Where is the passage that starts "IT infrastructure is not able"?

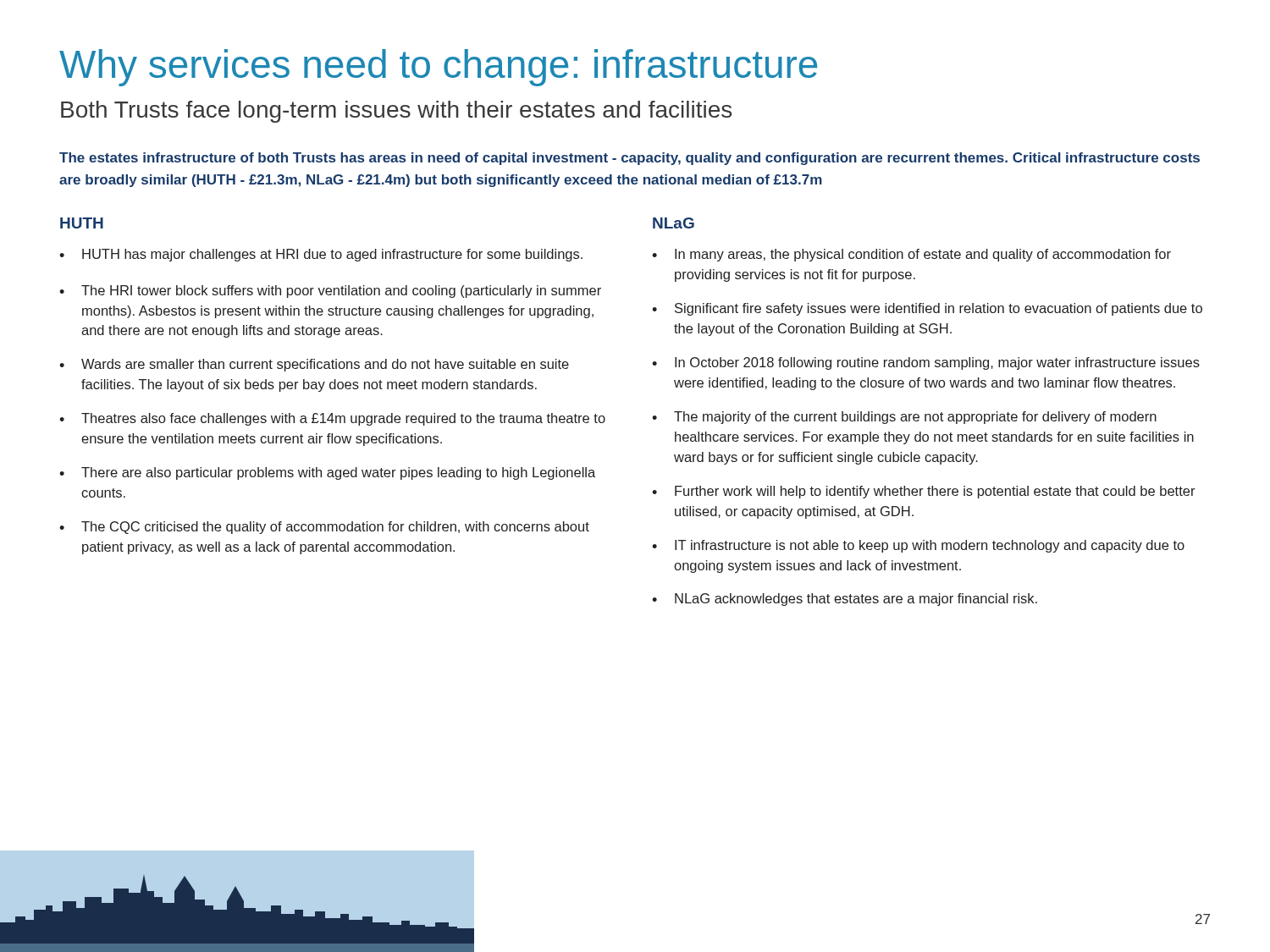[x=929, y=555]
